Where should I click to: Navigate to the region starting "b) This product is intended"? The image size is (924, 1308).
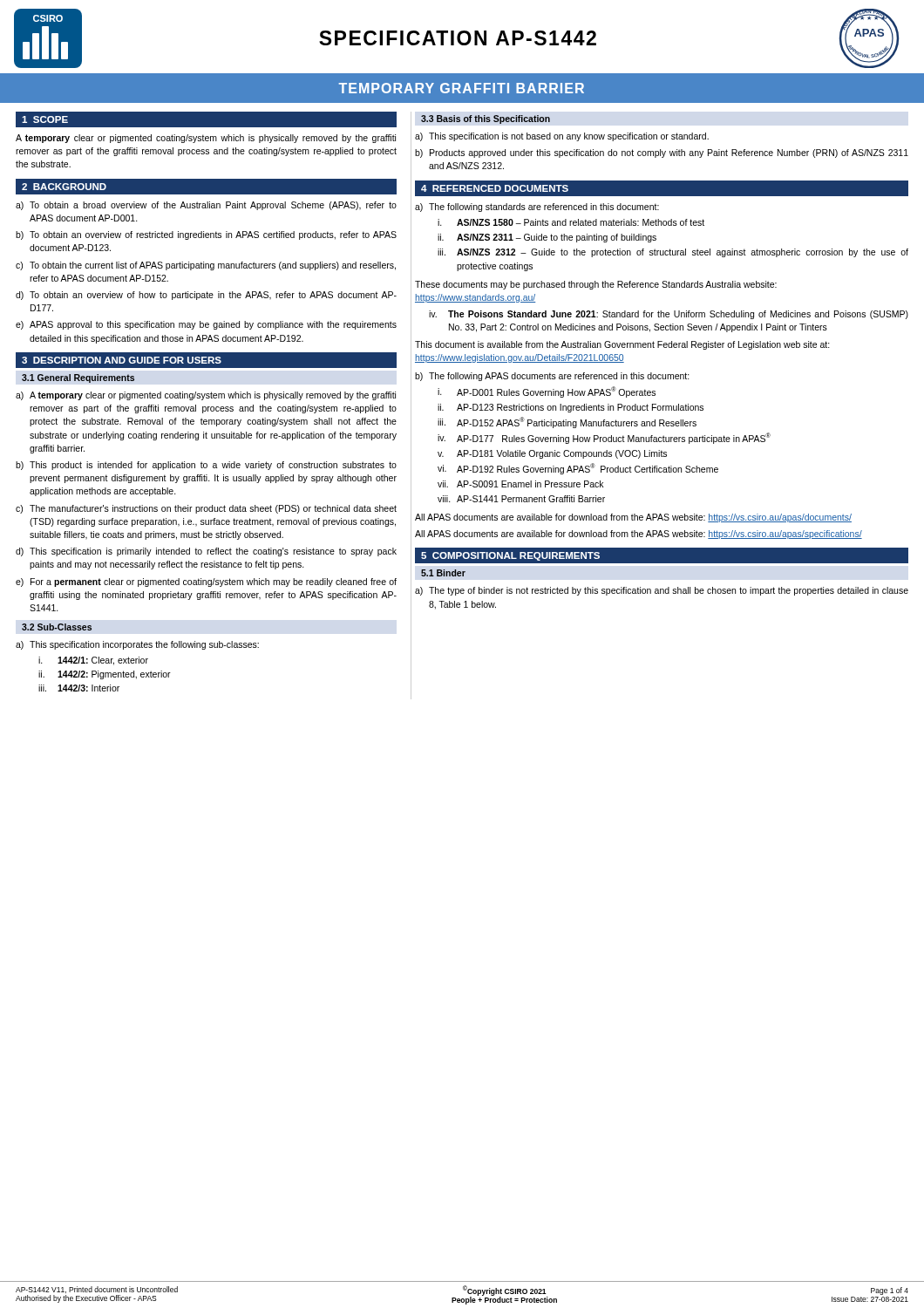coord(206,479)
